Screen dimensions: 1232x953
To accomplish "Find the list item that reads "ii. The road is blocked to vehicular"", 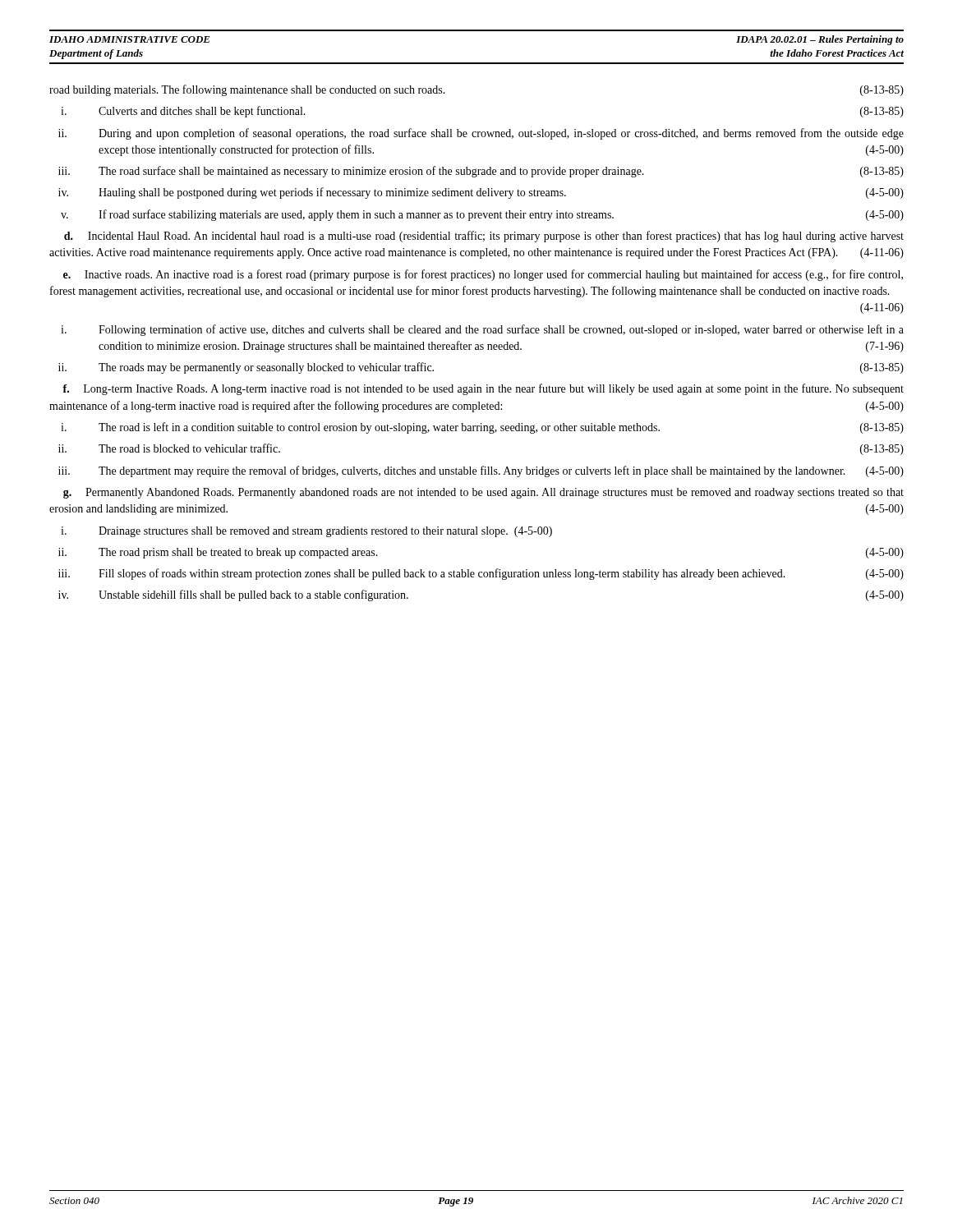I will click(188, 449).
